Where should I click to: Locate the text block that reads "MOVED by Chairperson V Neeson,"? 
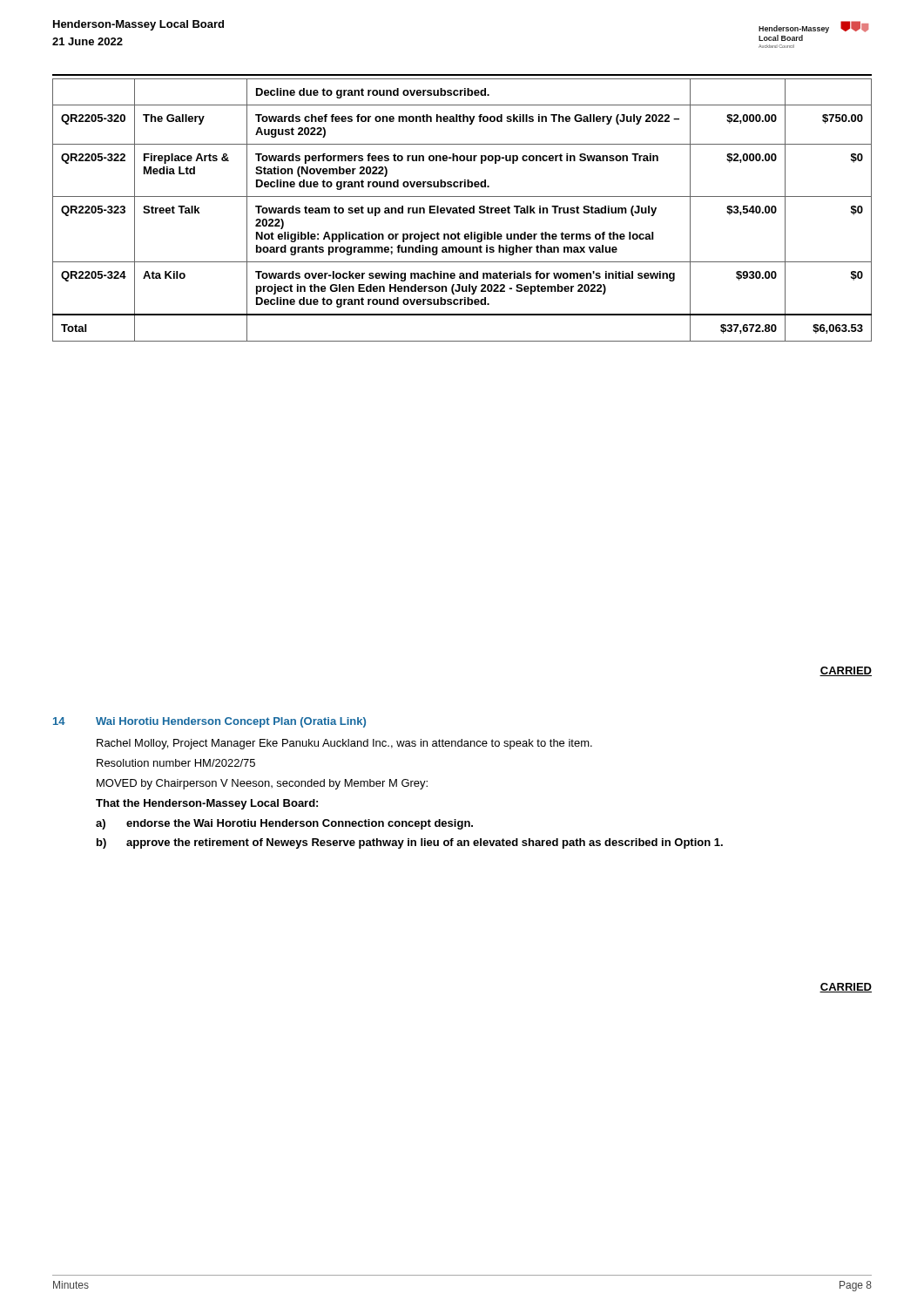[262, 784]
